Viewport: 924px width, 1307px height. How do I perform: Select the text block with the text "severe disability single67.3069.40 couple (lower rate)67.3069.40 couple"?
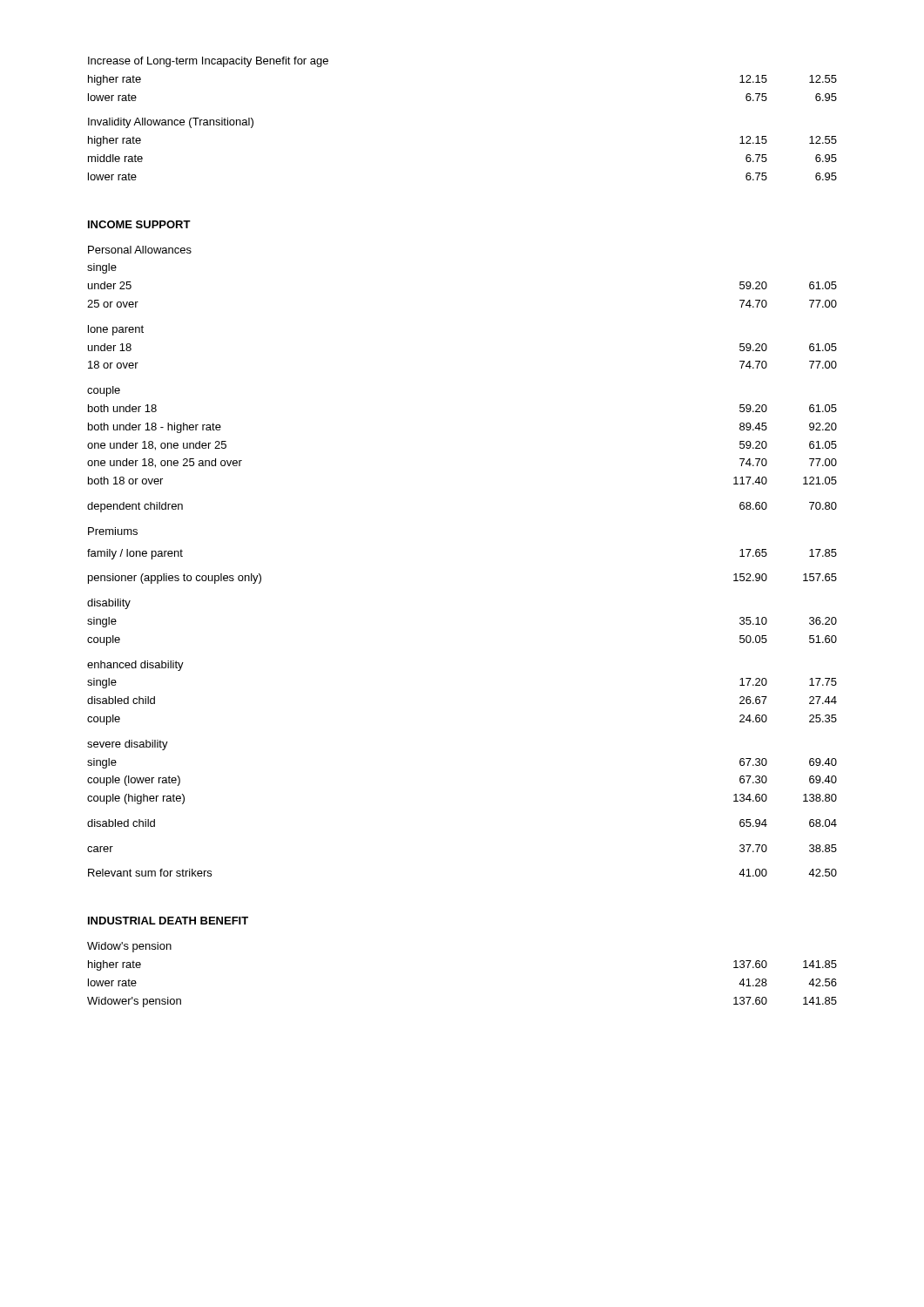pyautogui.click(x=128, y=745)
